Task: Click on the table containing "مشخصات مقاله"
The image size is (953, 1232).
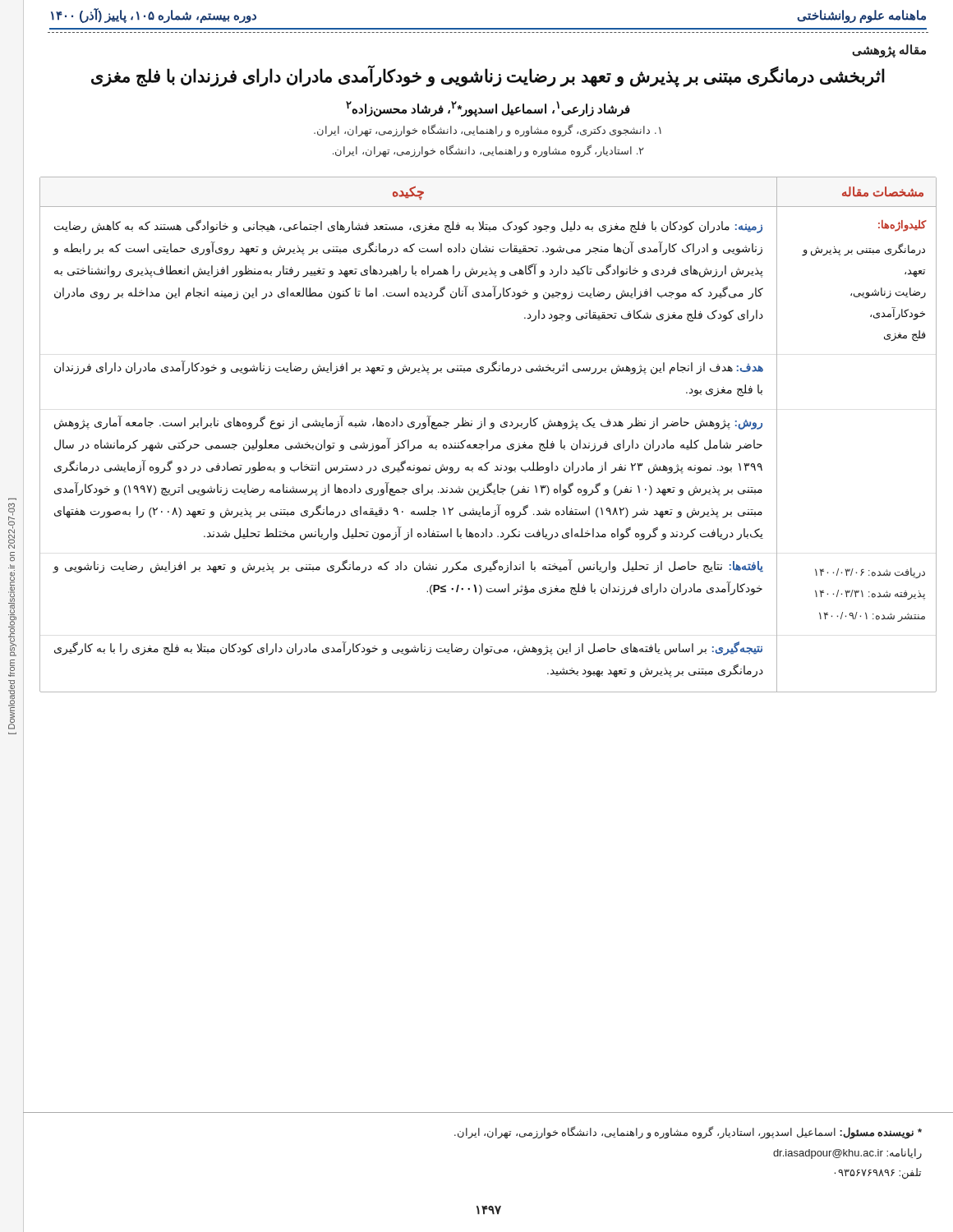Action: point(488,435)
